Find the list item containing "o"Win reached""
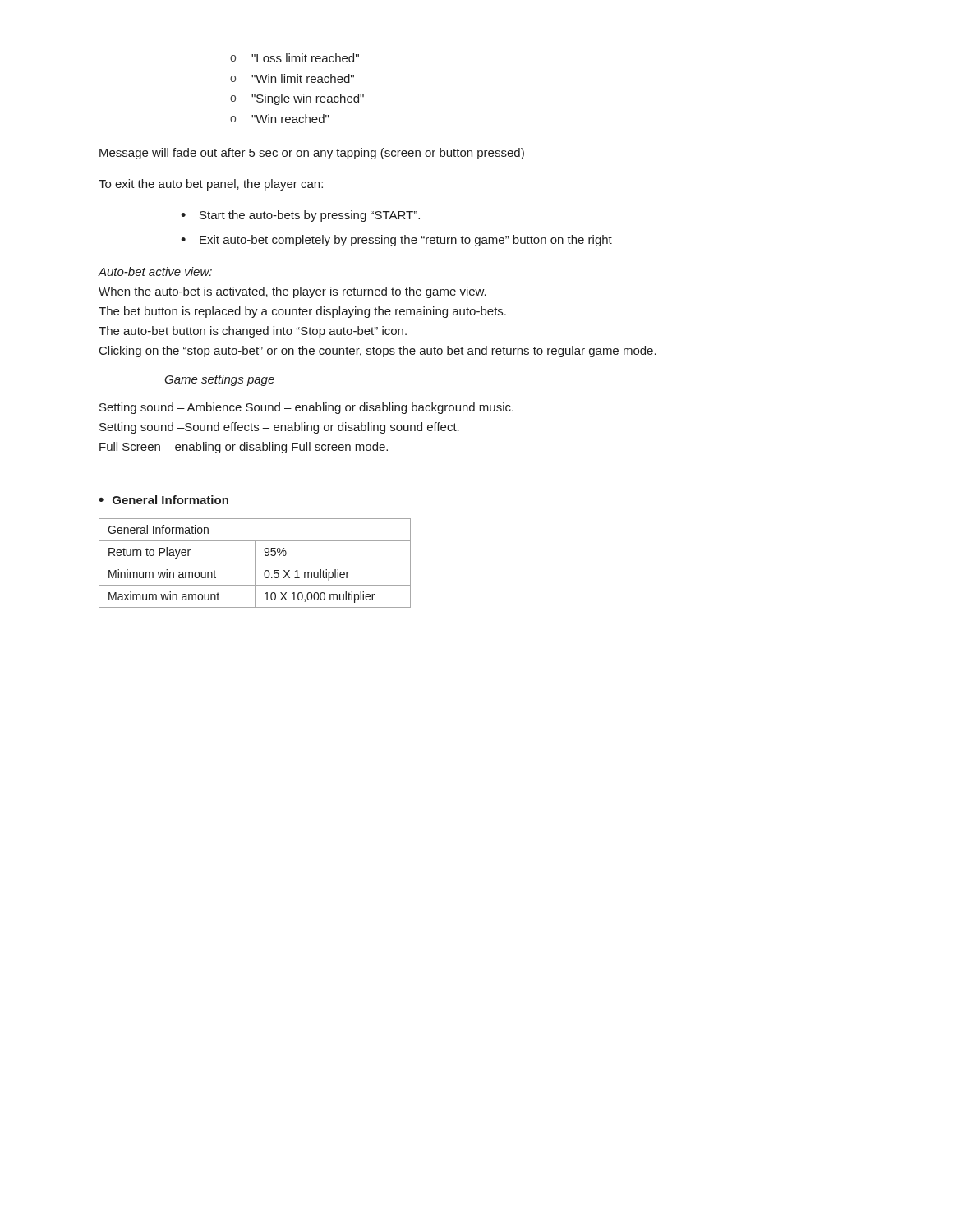The width and height of the screenshot is (953, 1232). click(280, 119)
